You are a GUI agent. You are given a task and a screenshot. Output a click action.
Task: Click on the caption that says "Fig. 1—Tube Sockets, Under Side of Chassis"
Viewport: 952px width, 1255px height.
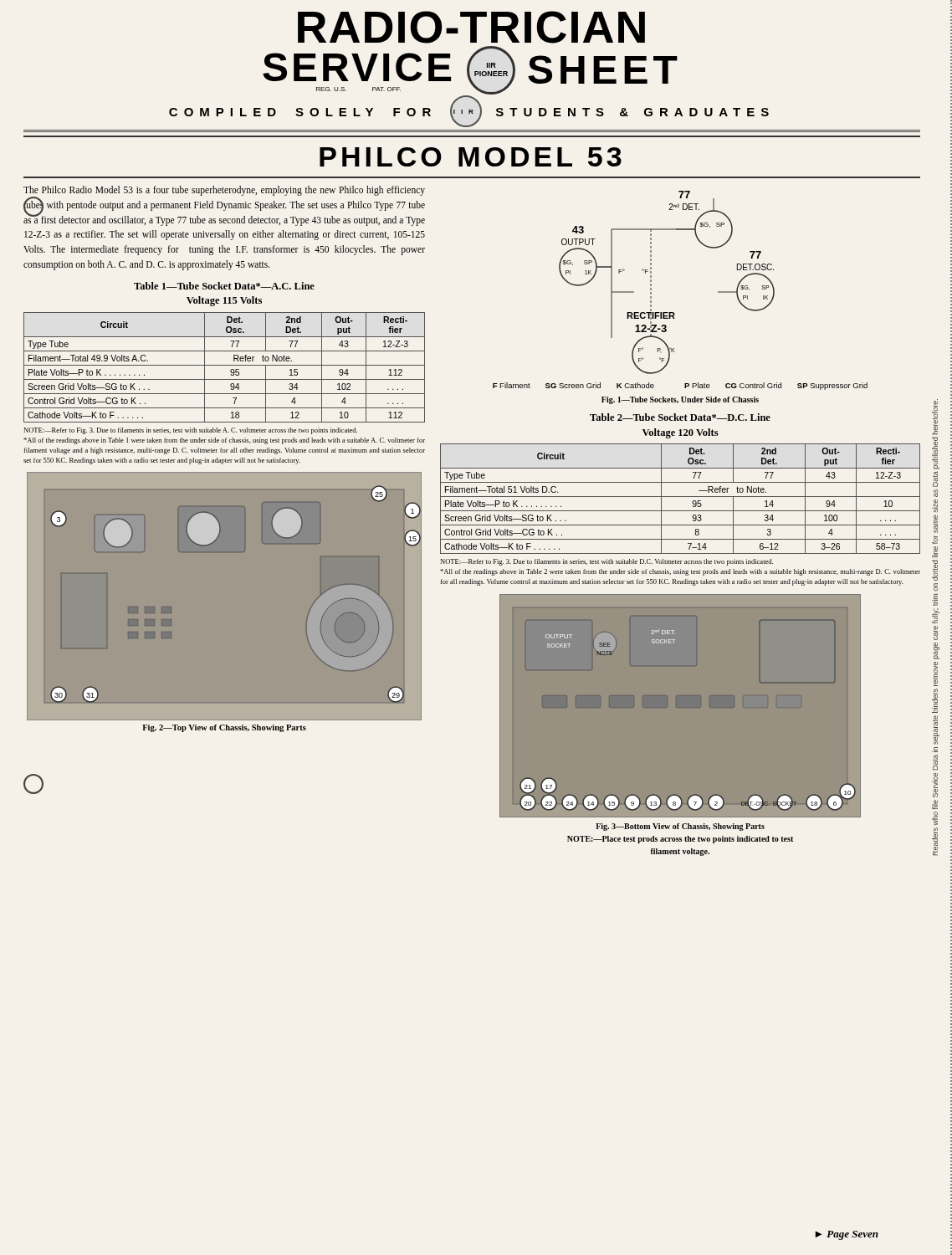[x=680, y=400]
